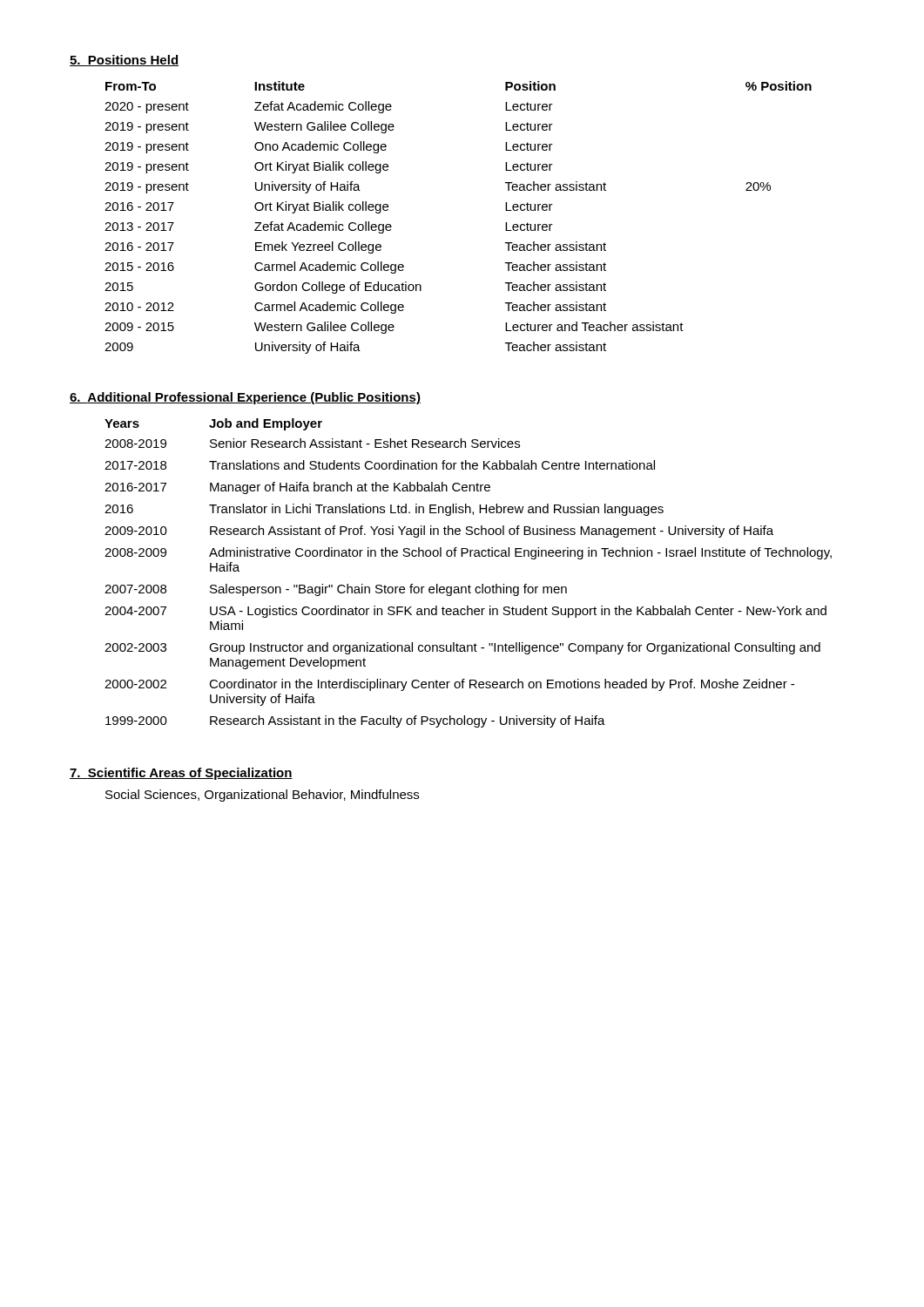
Task: Select the text starting "5. Positions Held"
Action: [x=124, y=60]
